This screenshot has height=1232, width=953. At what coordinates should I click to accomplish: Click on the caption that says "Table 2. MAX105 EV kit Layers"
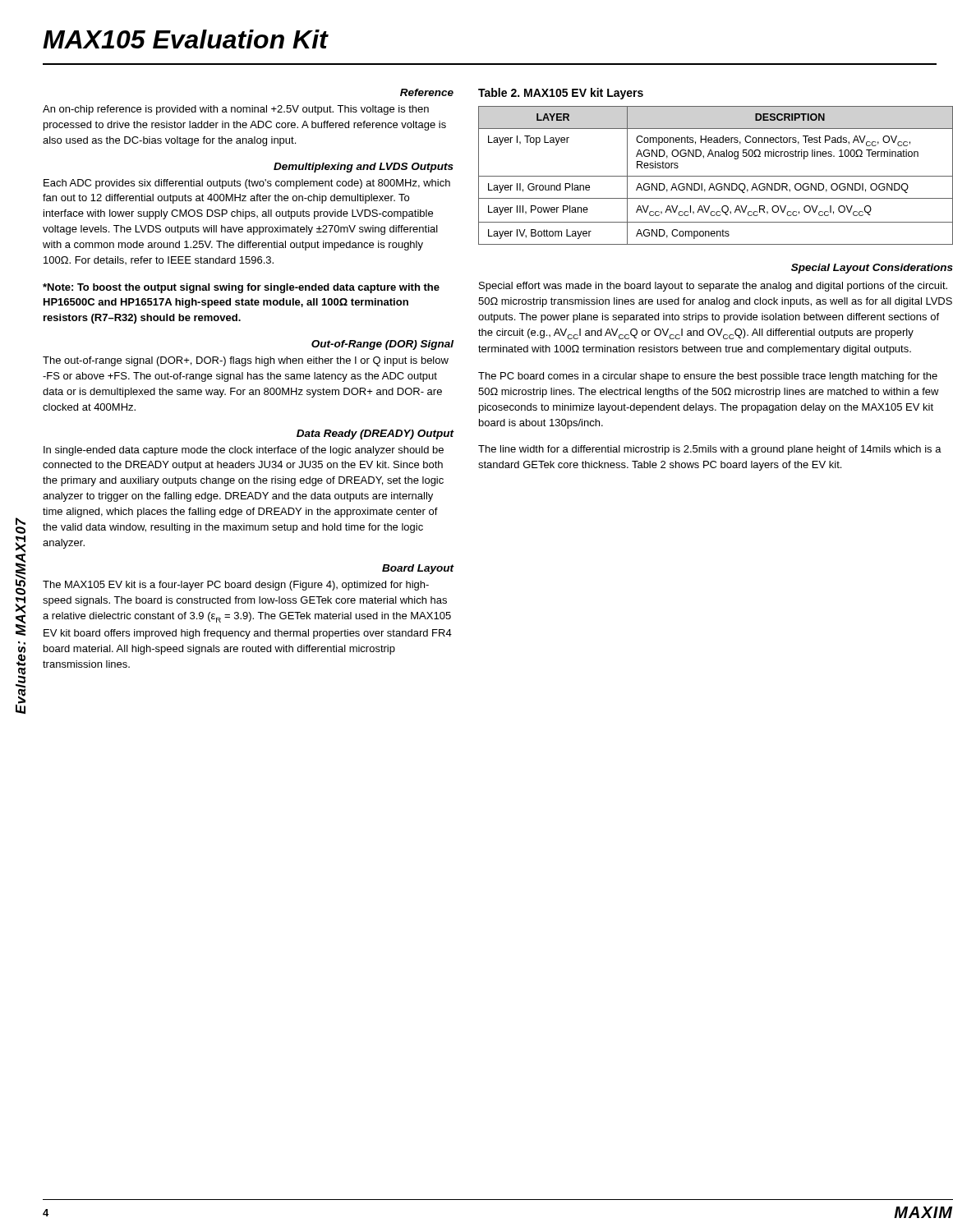pyautogui.click(x=561, y=93)
